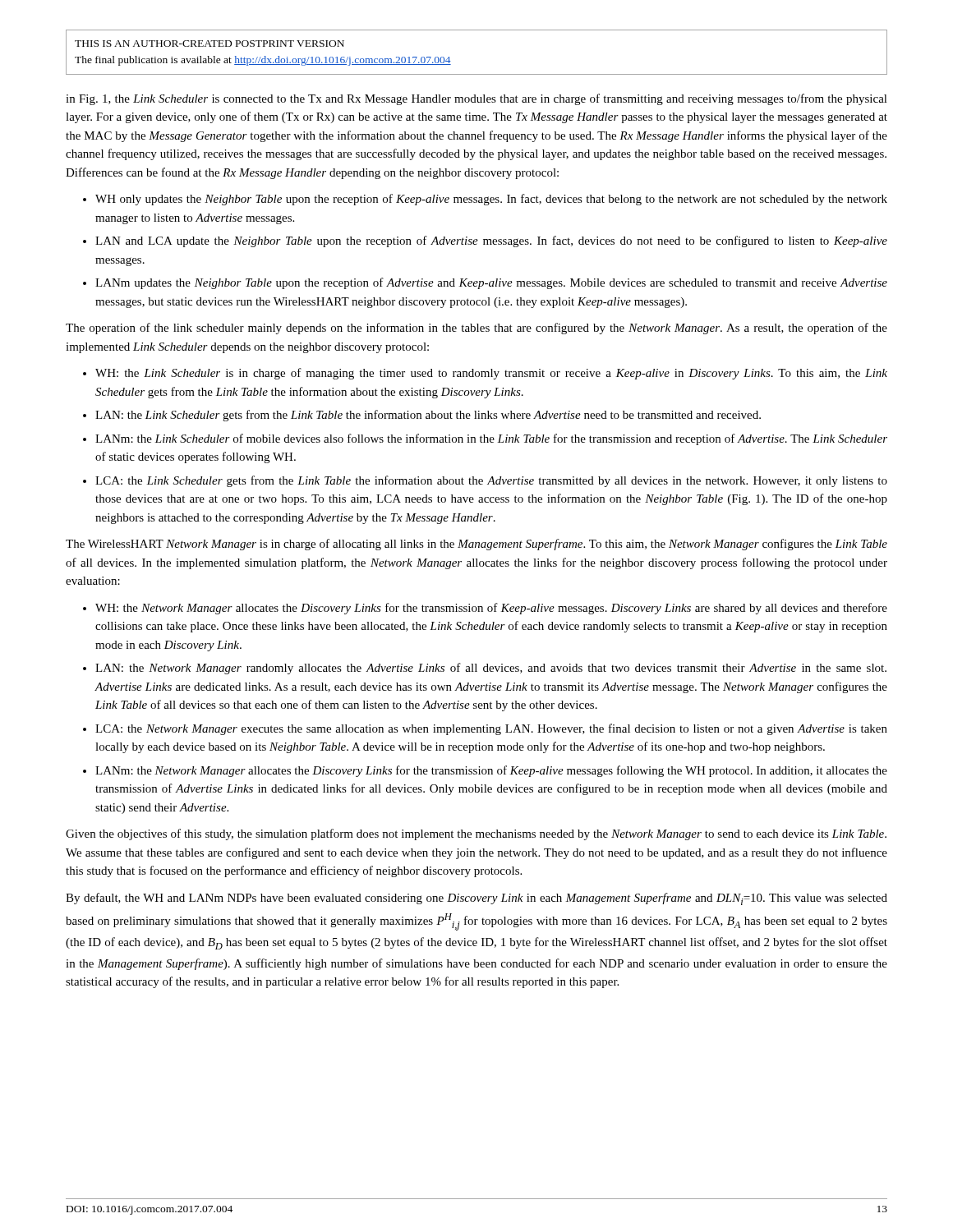This screenshot has width=953, height=1232.
Task: Locate the text block with the text "By default, the WH"
Action: coord(476,940)
